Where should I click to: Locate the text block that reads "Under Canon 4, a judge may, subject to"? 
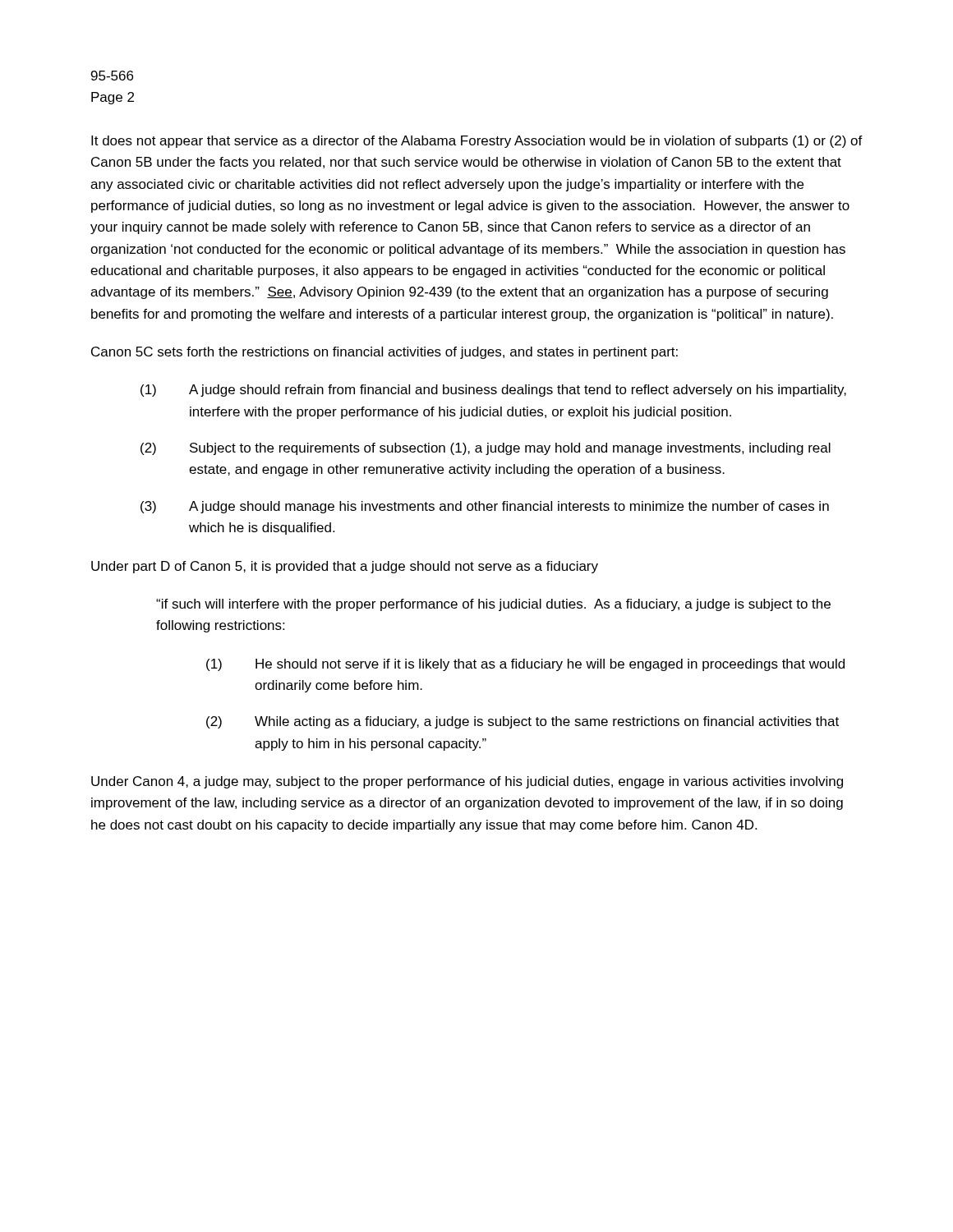(x=467, y=803)
